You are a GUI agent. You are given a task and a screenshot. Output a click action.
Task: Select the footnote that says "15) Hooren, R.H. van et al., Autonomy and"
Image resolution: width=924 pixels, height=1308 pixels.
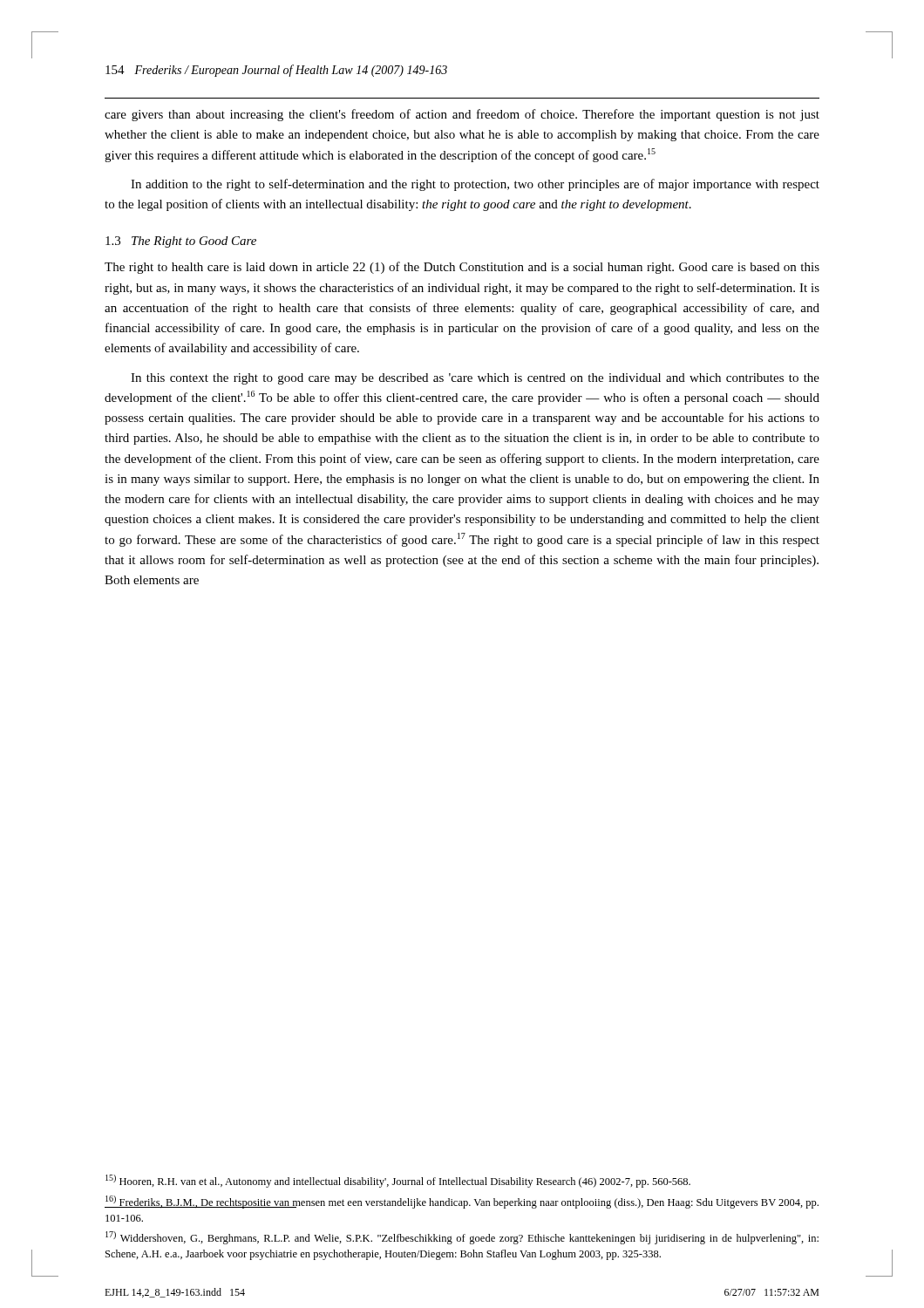click(x=462, y=1218)
